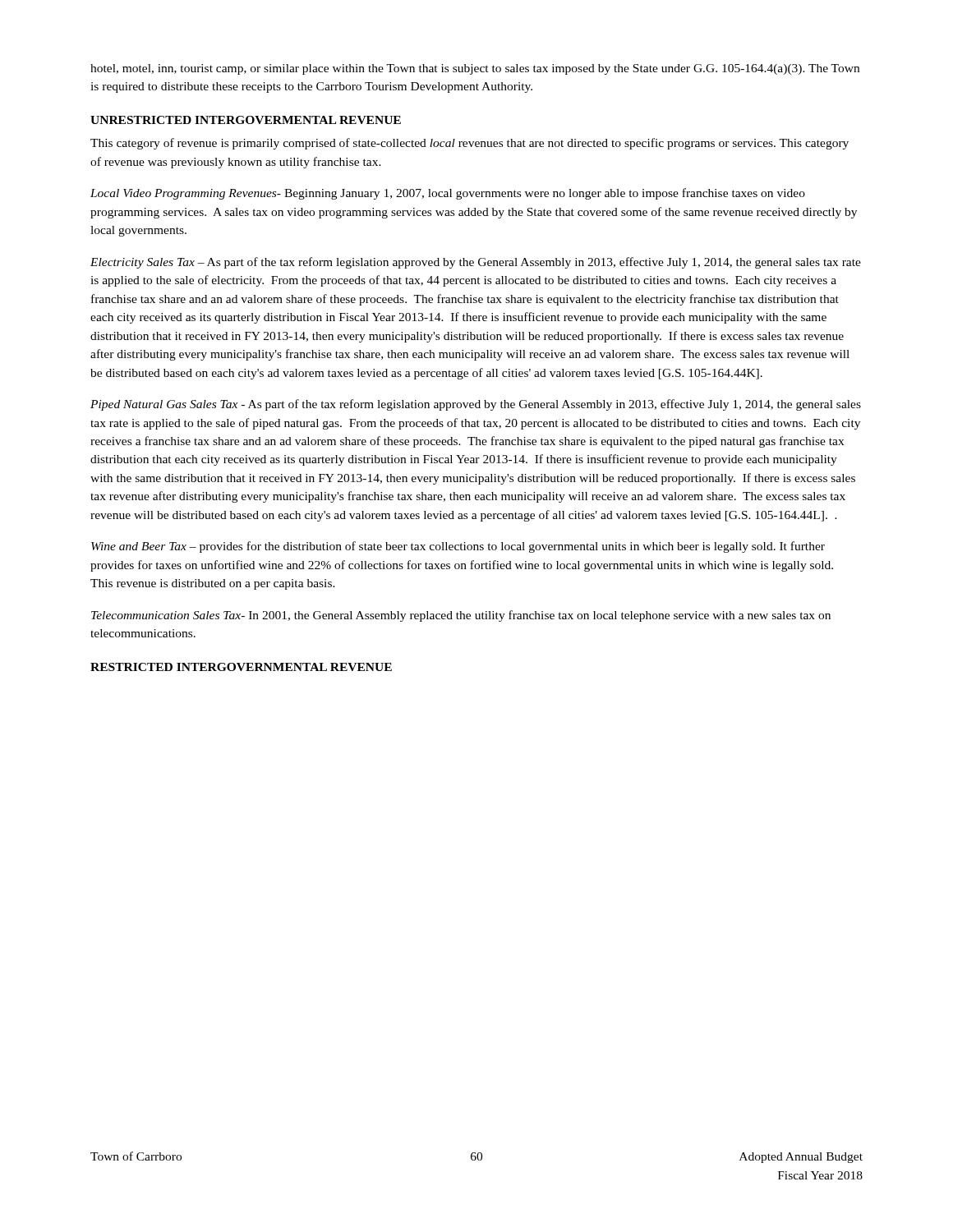Locate the block of text that opens with "hotel, motel, inn,"
The width and height of the screenshot is (953, 1232).
pyautogui.click(x=475, y=77)
